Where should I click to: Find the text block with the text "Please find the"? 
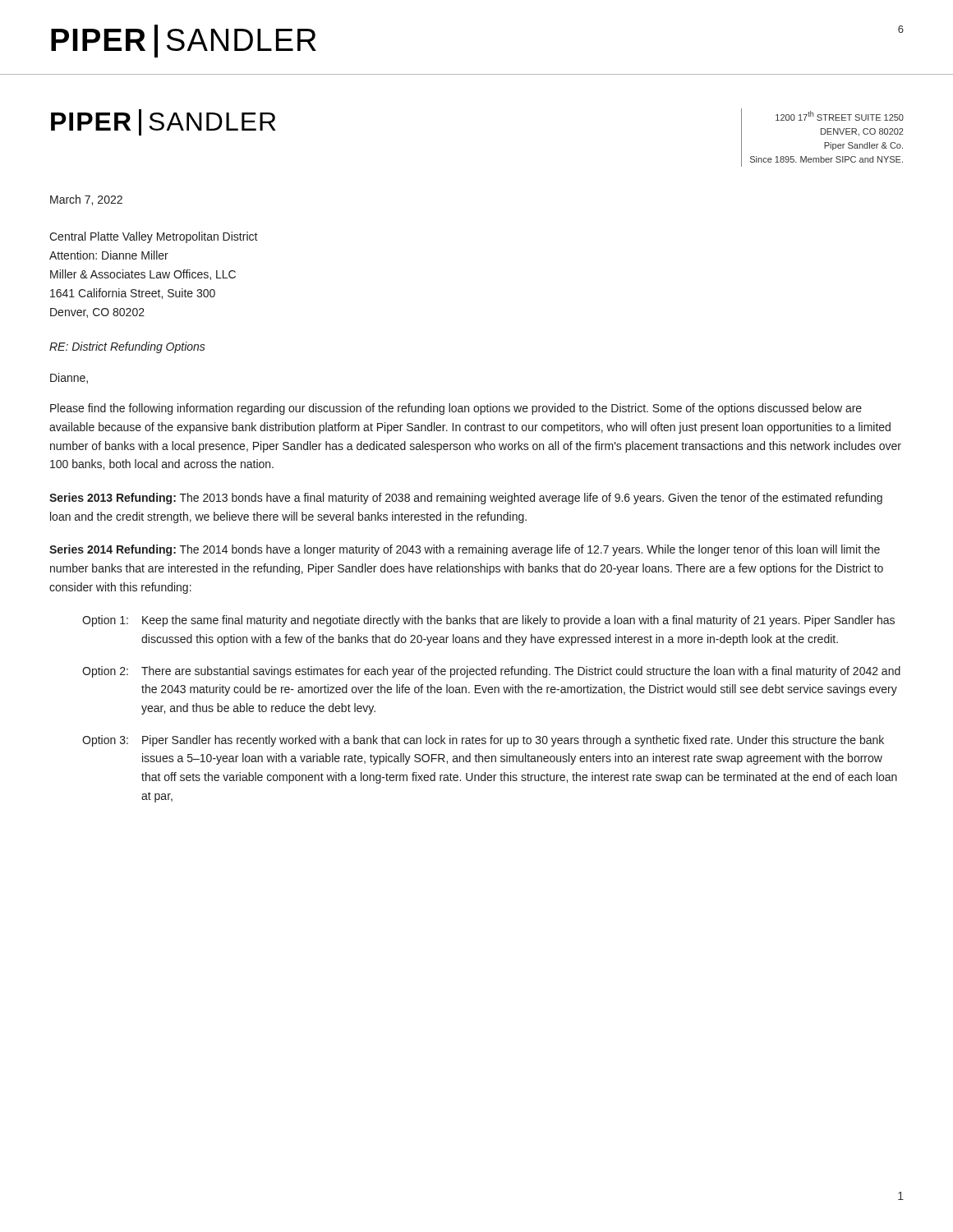[475, 436]
